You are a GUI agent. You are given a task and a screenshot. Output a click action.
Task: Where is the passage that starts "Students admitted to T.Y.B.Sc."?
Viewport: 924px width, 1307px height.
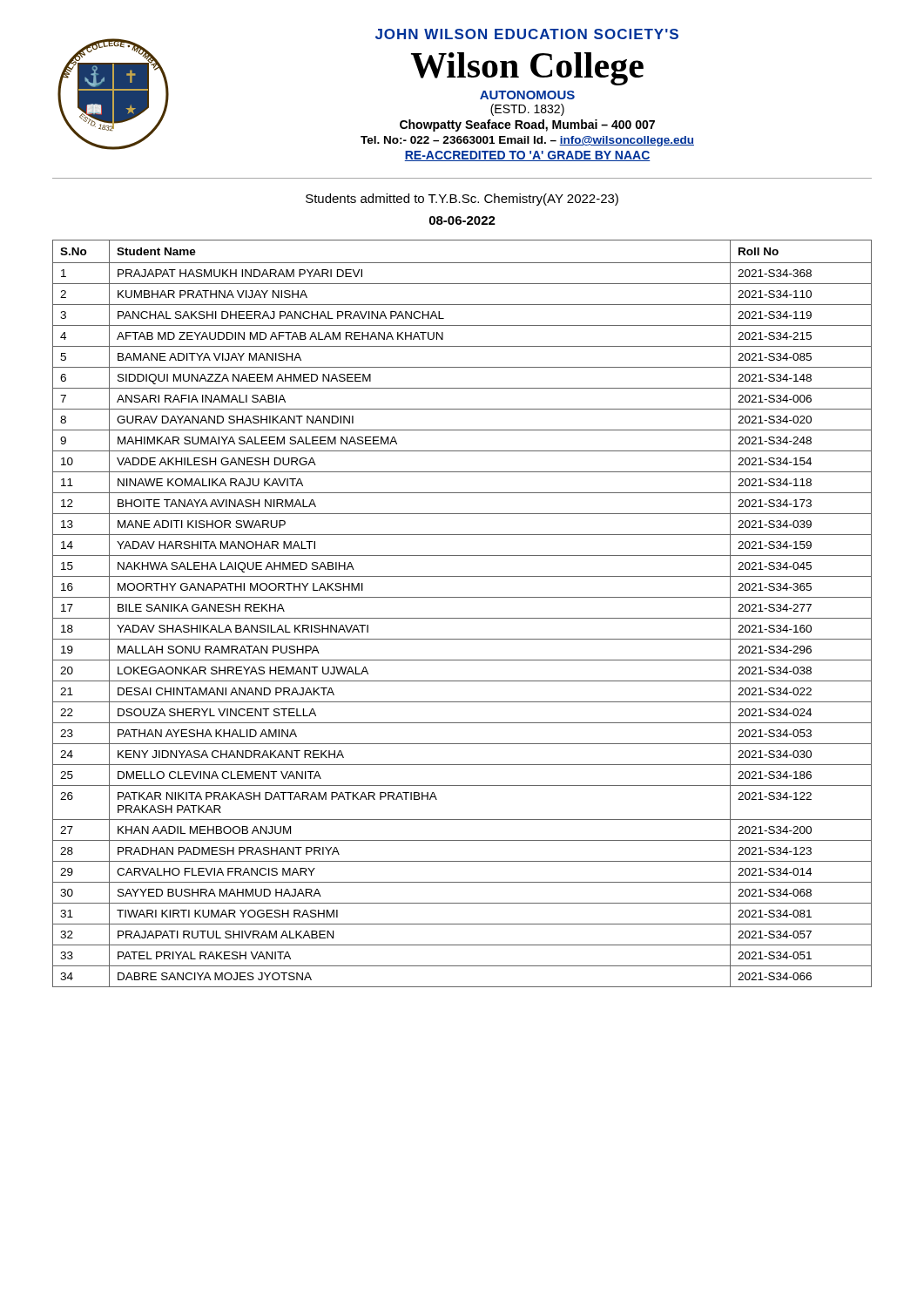pos(462,198)
